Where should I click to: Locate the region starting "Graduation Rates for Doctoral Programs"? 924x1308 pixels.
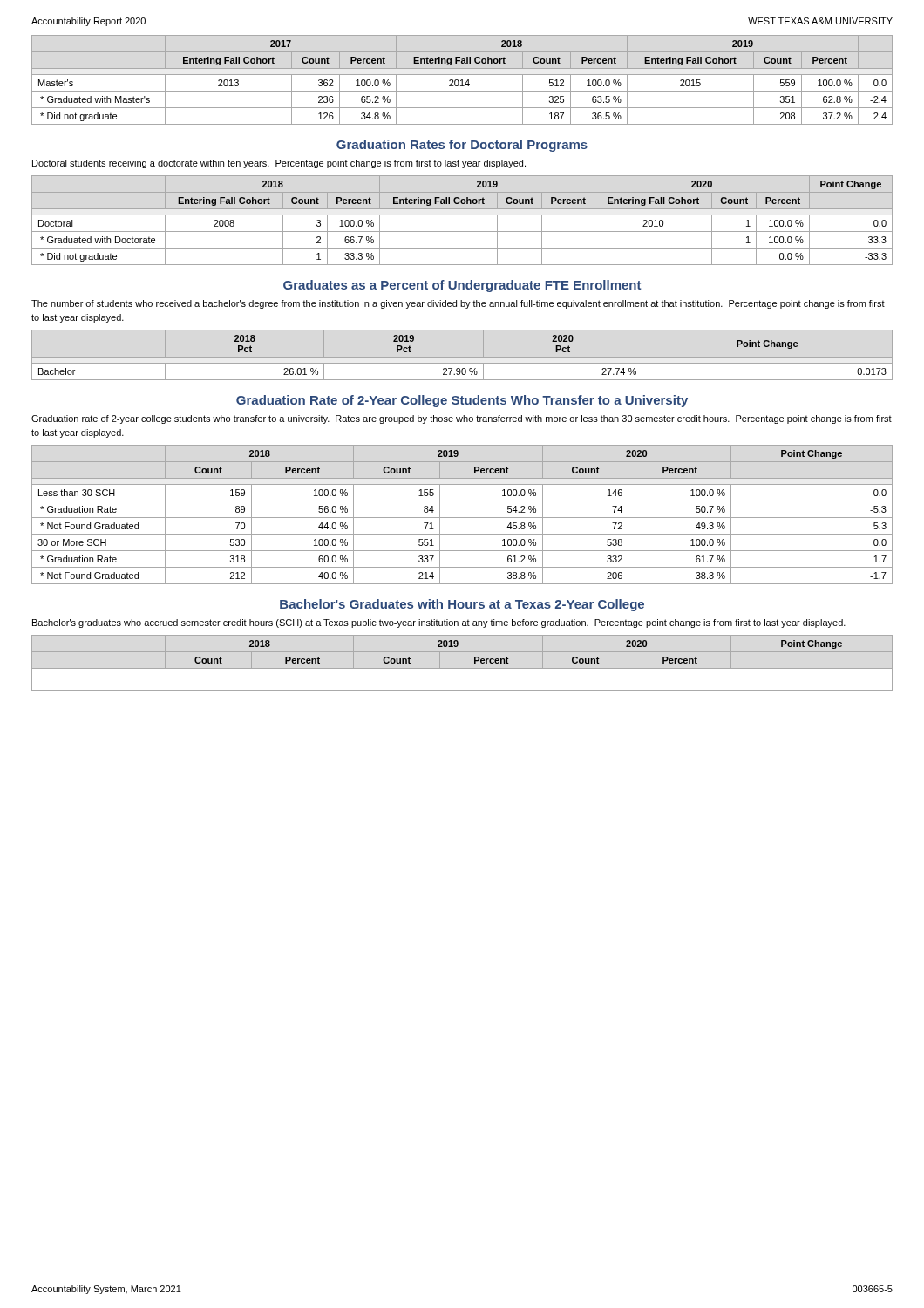[462, 144]
